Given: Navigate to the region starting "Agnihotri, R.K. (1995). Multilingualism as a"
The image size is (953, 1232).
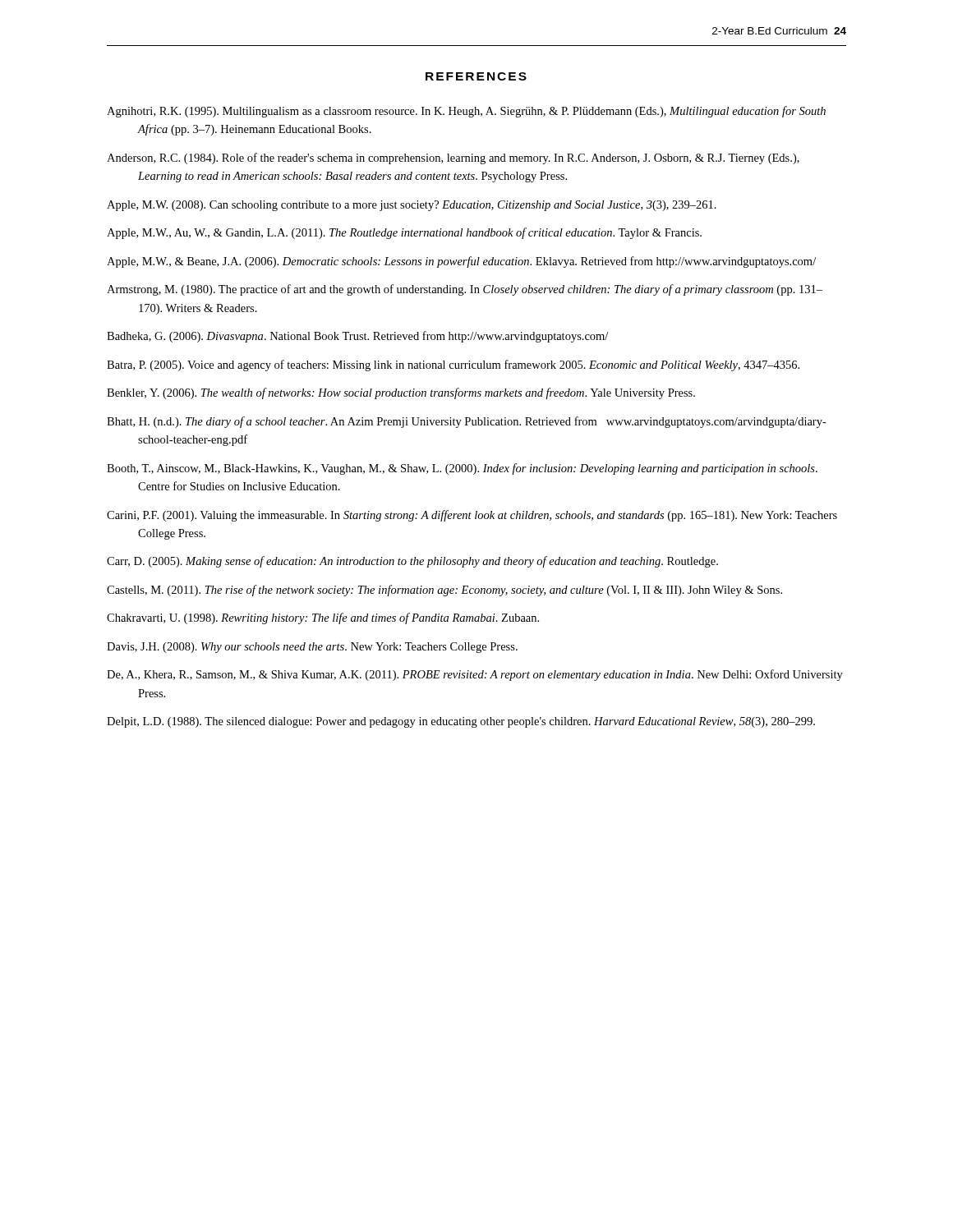Looking at the screenshot, I should [466, 120].
